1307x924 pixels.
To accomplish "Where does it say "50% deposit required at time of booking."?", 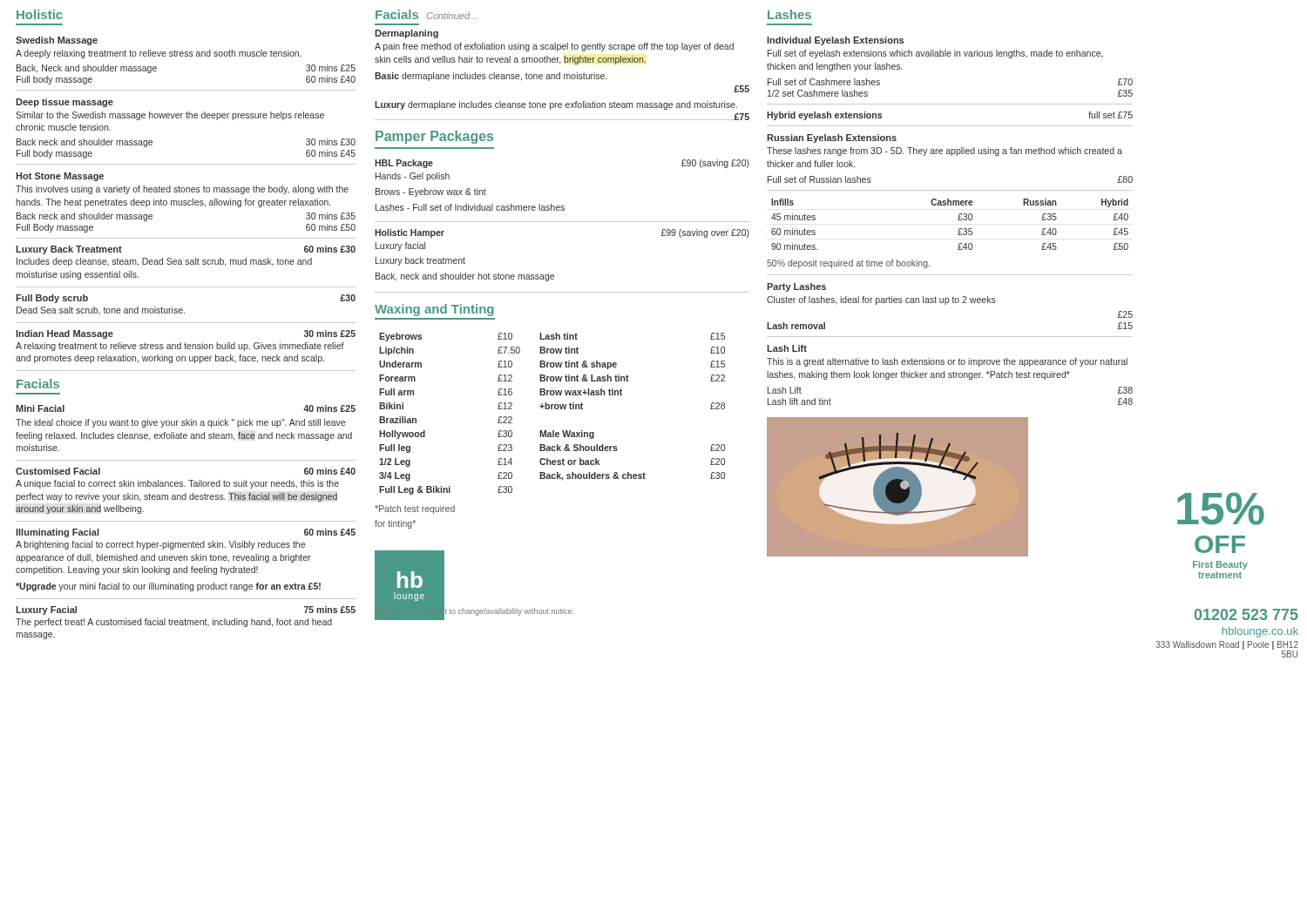I will pos(950,263).
